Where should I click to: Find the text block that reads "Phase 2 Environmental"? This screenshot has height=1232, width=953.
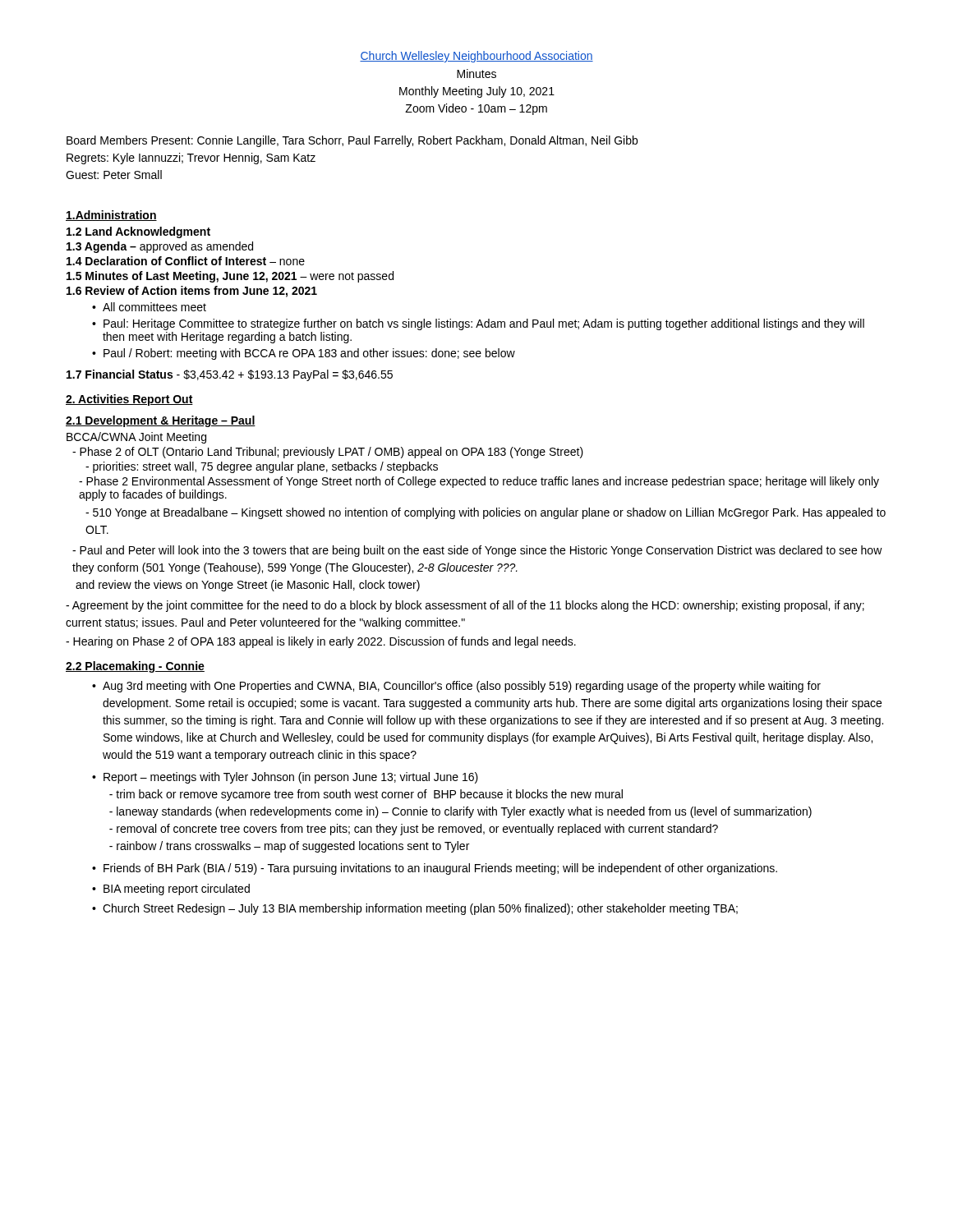[479, 488]
